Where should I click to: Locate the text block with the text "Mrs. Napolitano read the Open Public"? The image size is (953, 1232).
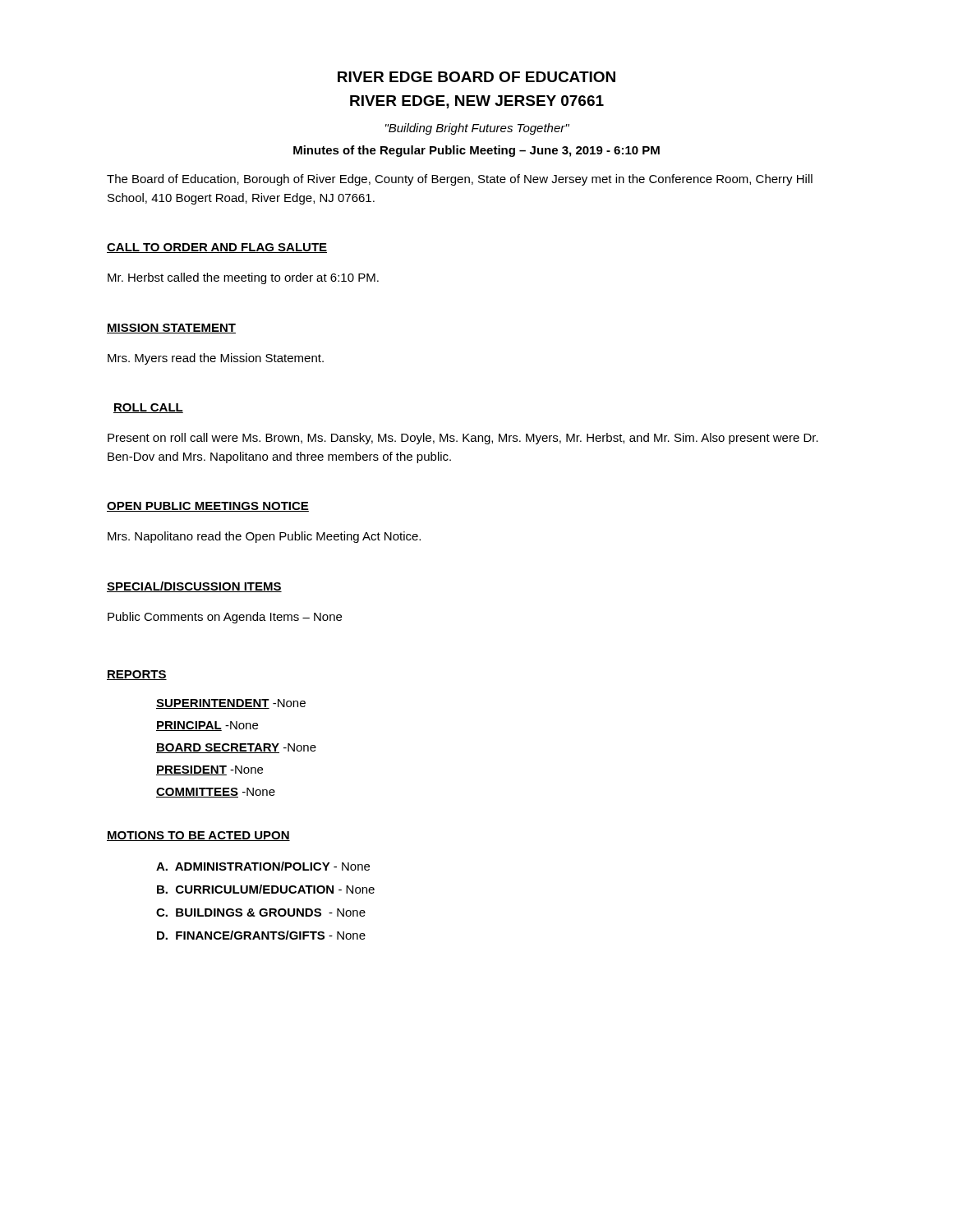pyautogui.click(x=264, y=536)
